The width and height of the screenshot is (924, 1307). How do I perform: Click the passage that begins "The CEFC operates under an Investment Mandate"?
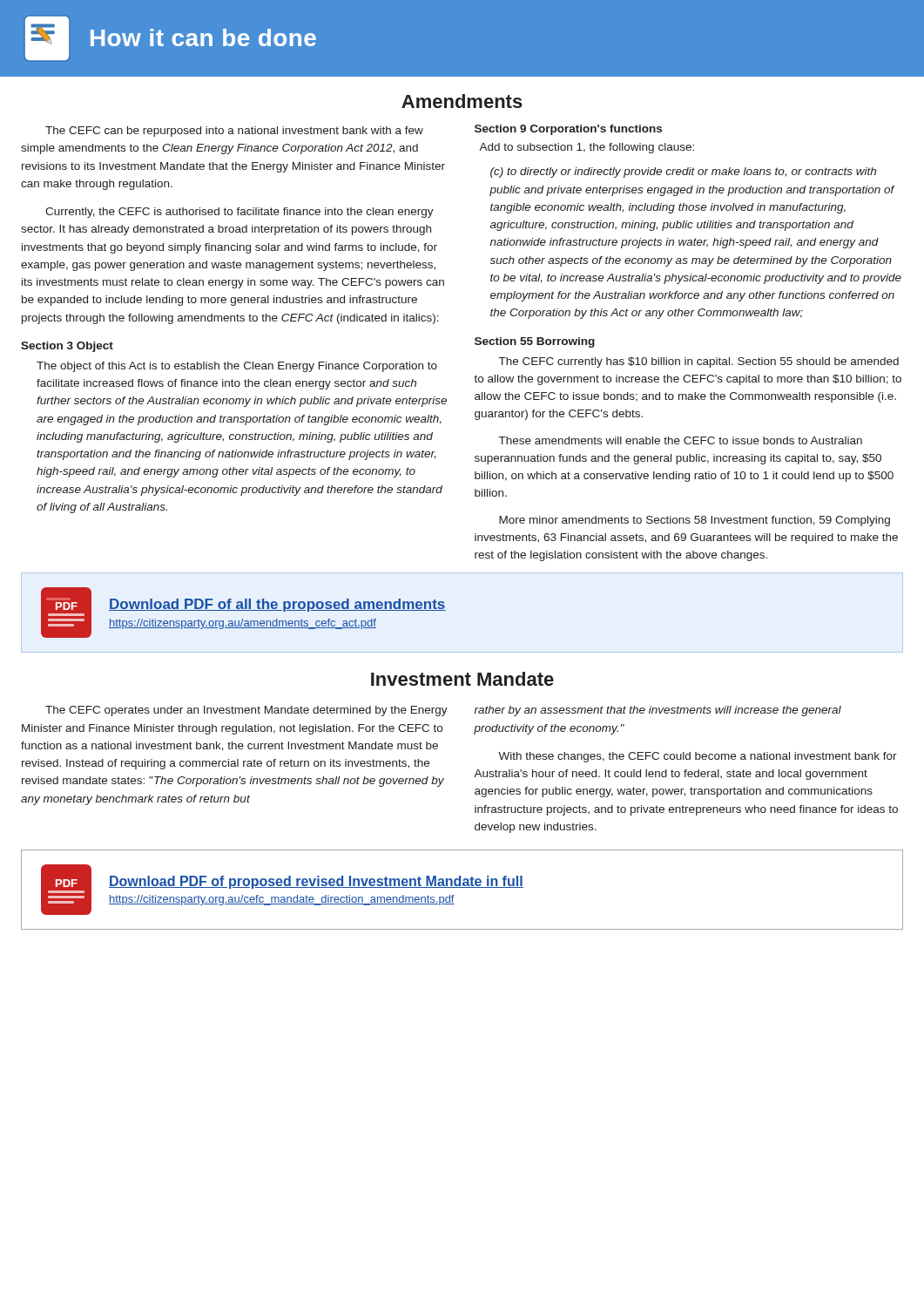(234, 754)
